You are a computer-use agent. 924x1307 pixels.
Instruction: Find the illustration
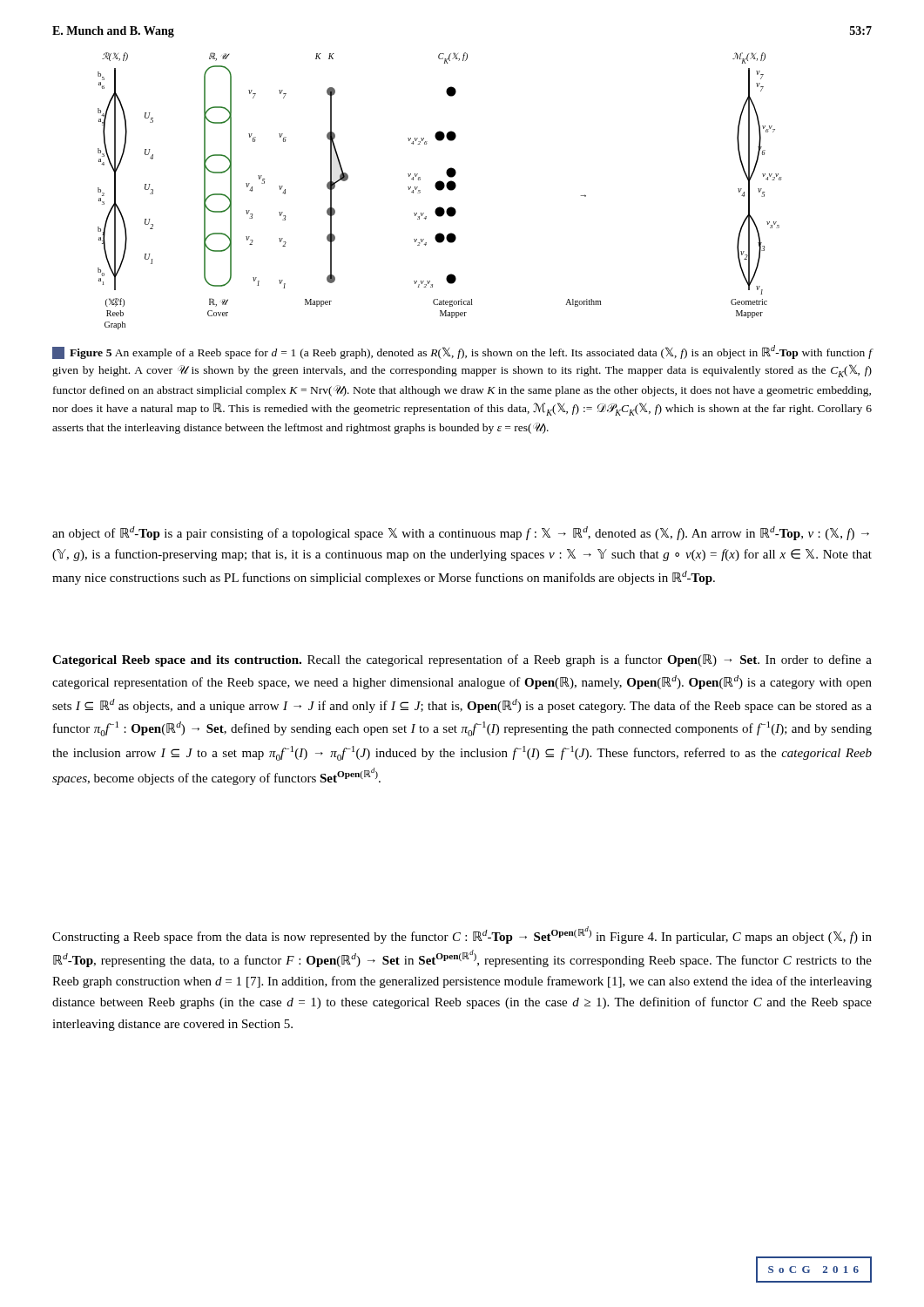coord(462,192)
